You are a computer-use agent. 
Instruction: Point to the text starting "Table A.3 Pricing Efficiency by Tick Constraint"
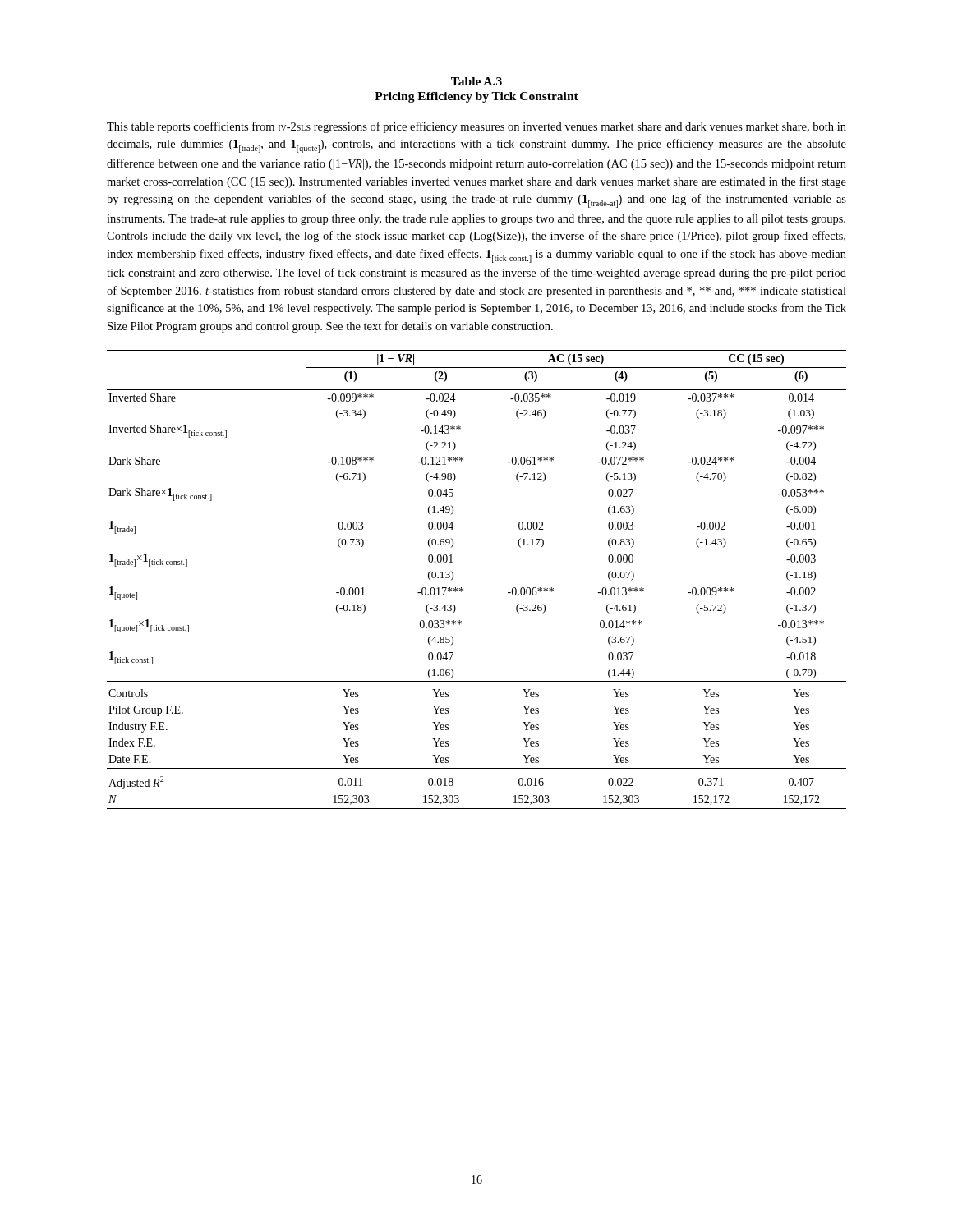(x=476, y=89)
